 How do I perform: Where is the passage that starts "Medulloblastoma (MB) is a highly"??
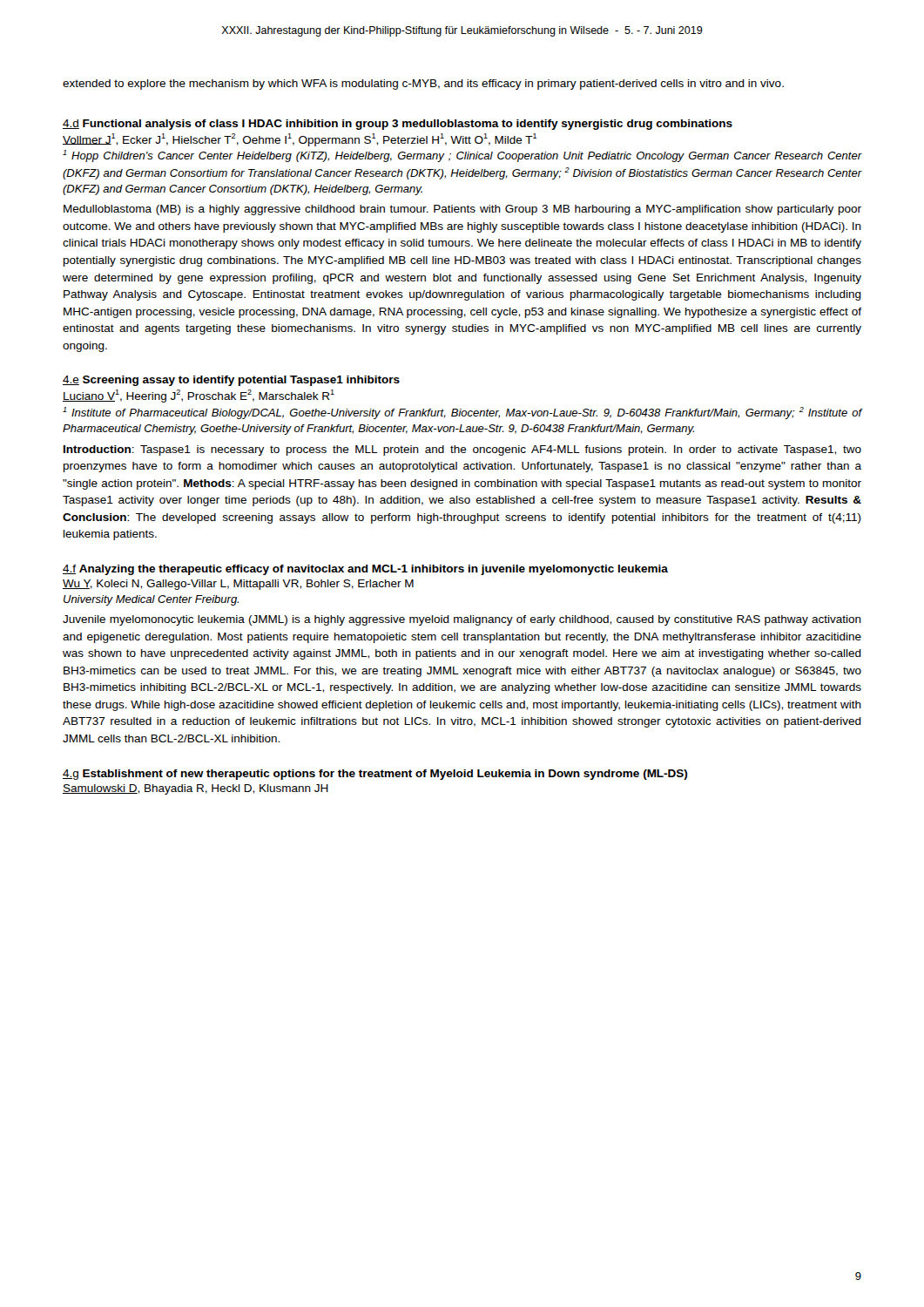tap(462, 277)
